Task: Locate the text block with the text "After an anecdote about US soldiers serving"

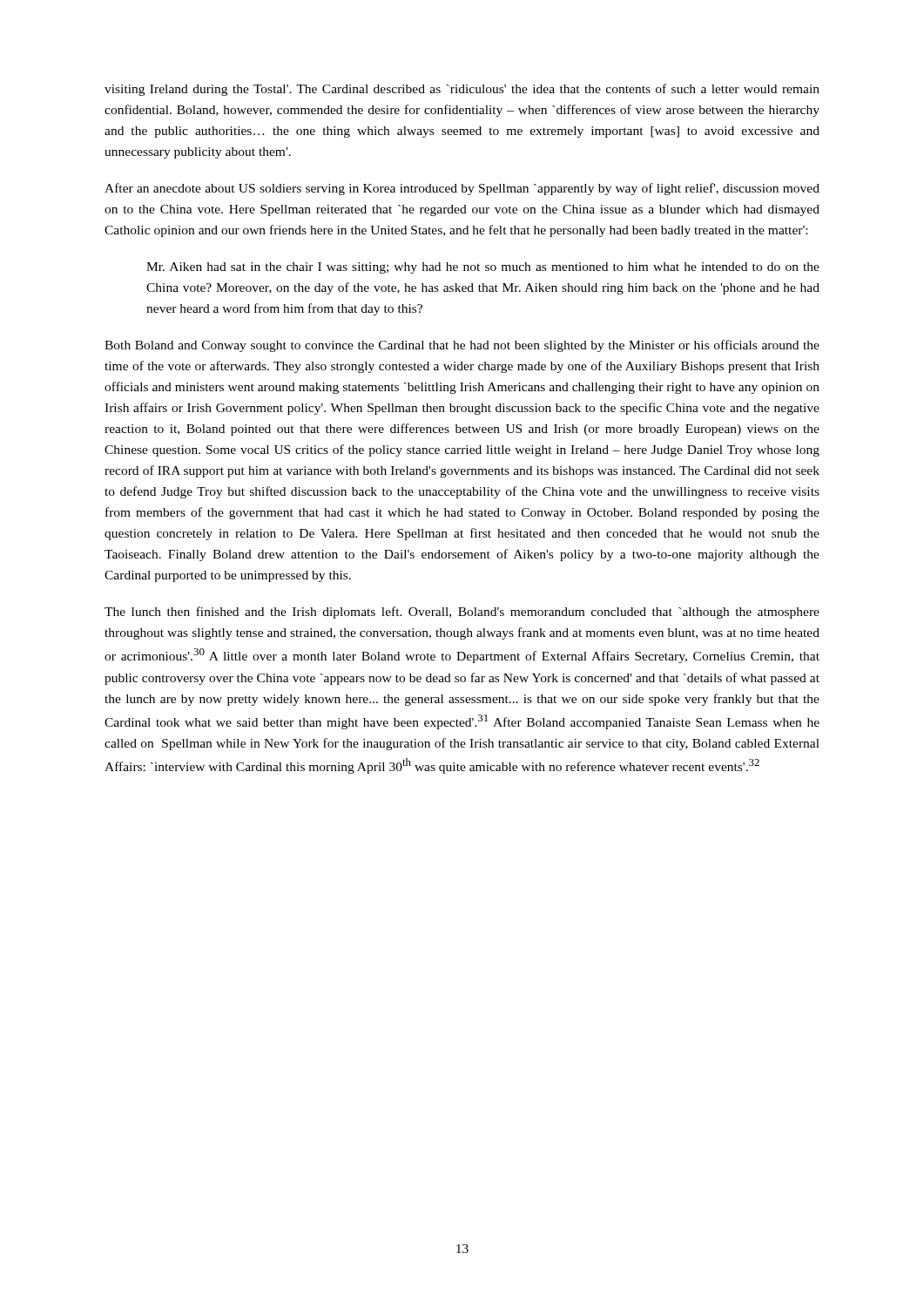Action: coord(462,209)
